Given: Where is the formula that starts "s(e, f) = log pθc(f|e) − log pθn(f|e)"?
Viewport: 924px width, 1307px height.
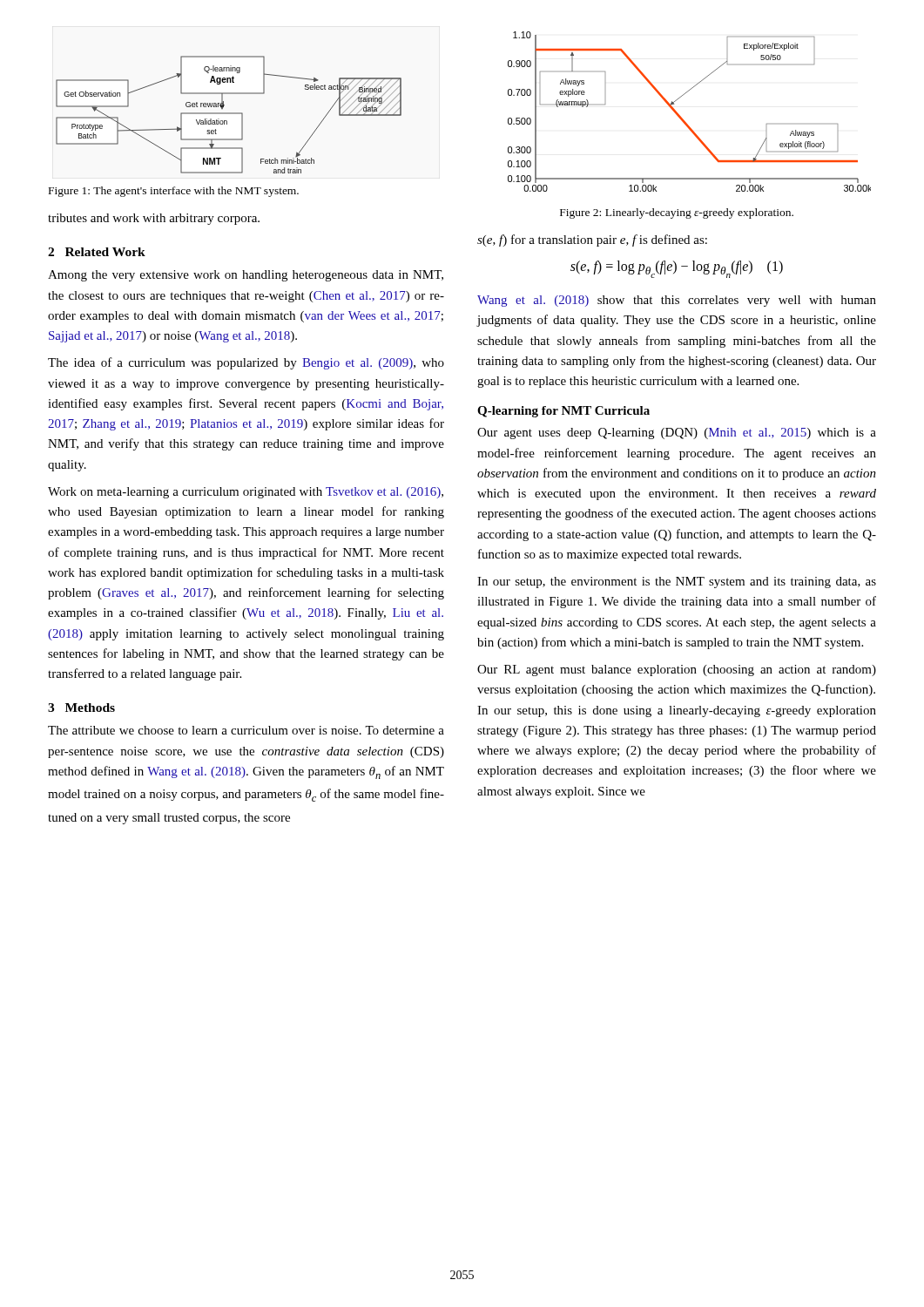Looking at the screenshot, I should click(677, 269).
